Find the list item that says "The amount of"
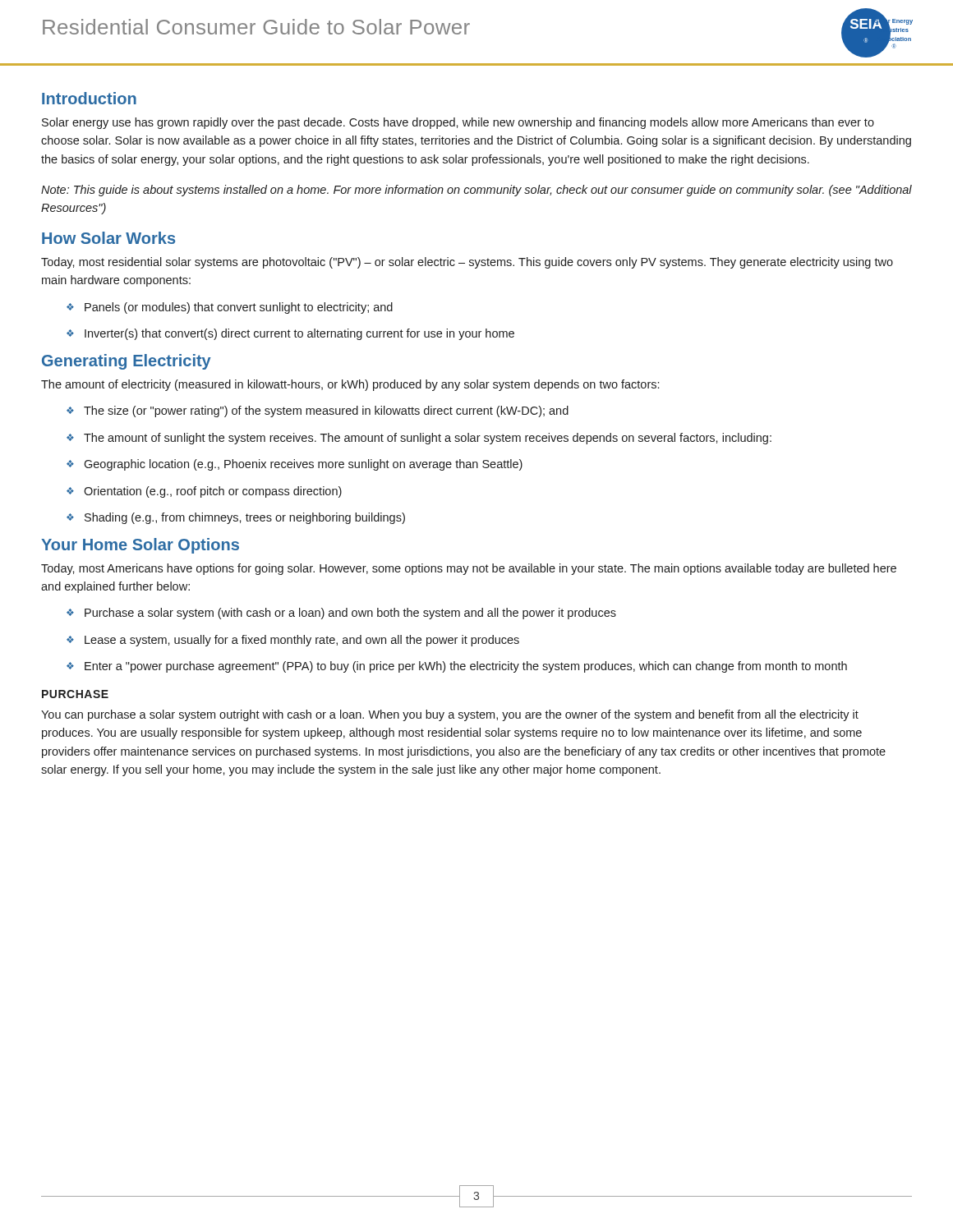Image resolution: width=953 pixels, height=1232 pixels. tap(476, 438)
